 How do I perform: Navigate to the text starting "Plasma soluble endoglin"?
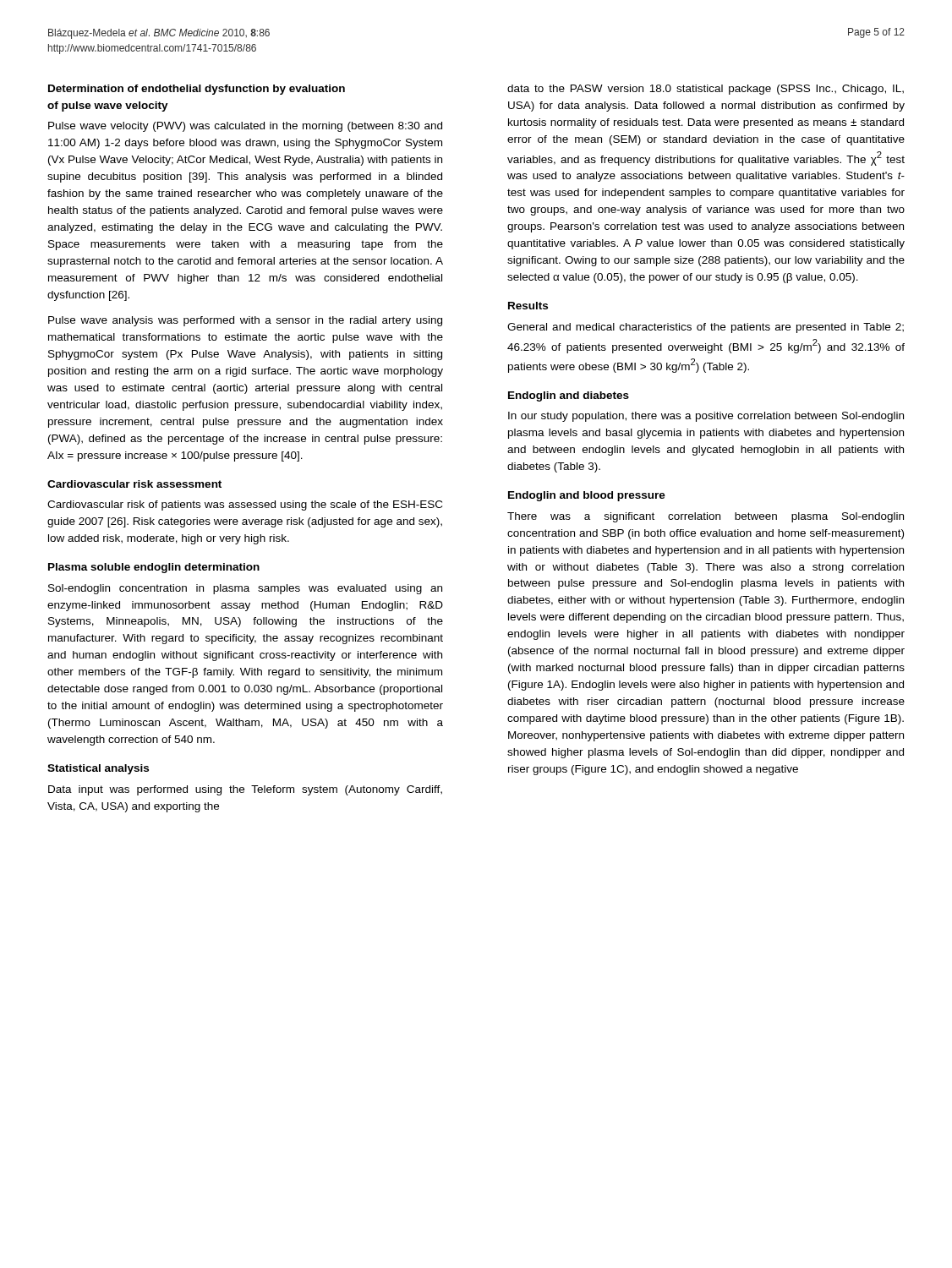pyautogui.click(x=154, y=567)
